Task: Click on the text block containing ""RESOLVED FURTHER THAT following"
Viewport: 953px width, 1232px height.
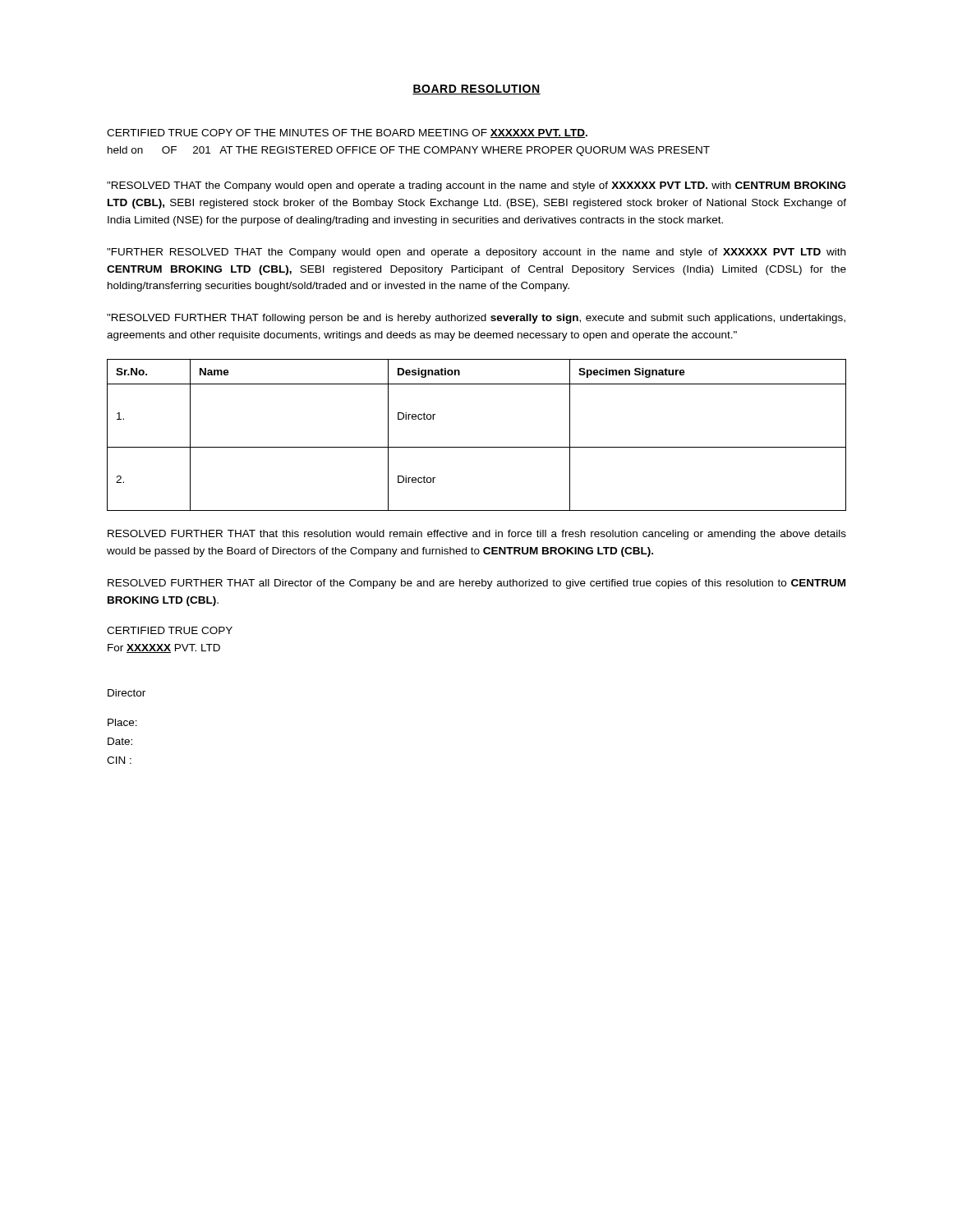Action: pyautogui.click(x=476, y=326)
